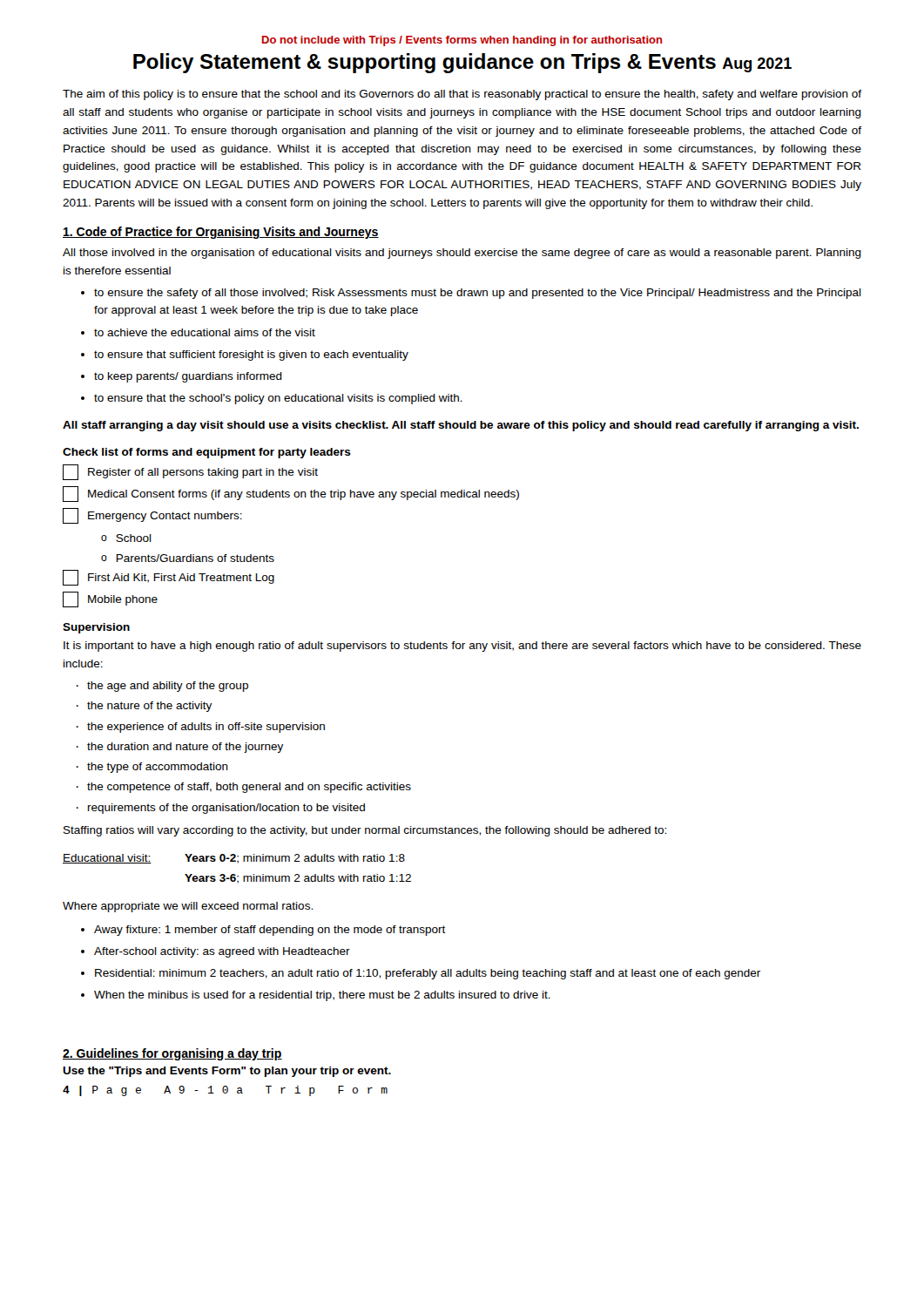Find the list item that says "Medical Consent forms (if any students on"
Viewport: 924px width, 1307px height.
pyautogui.click(x=291, y=494)
